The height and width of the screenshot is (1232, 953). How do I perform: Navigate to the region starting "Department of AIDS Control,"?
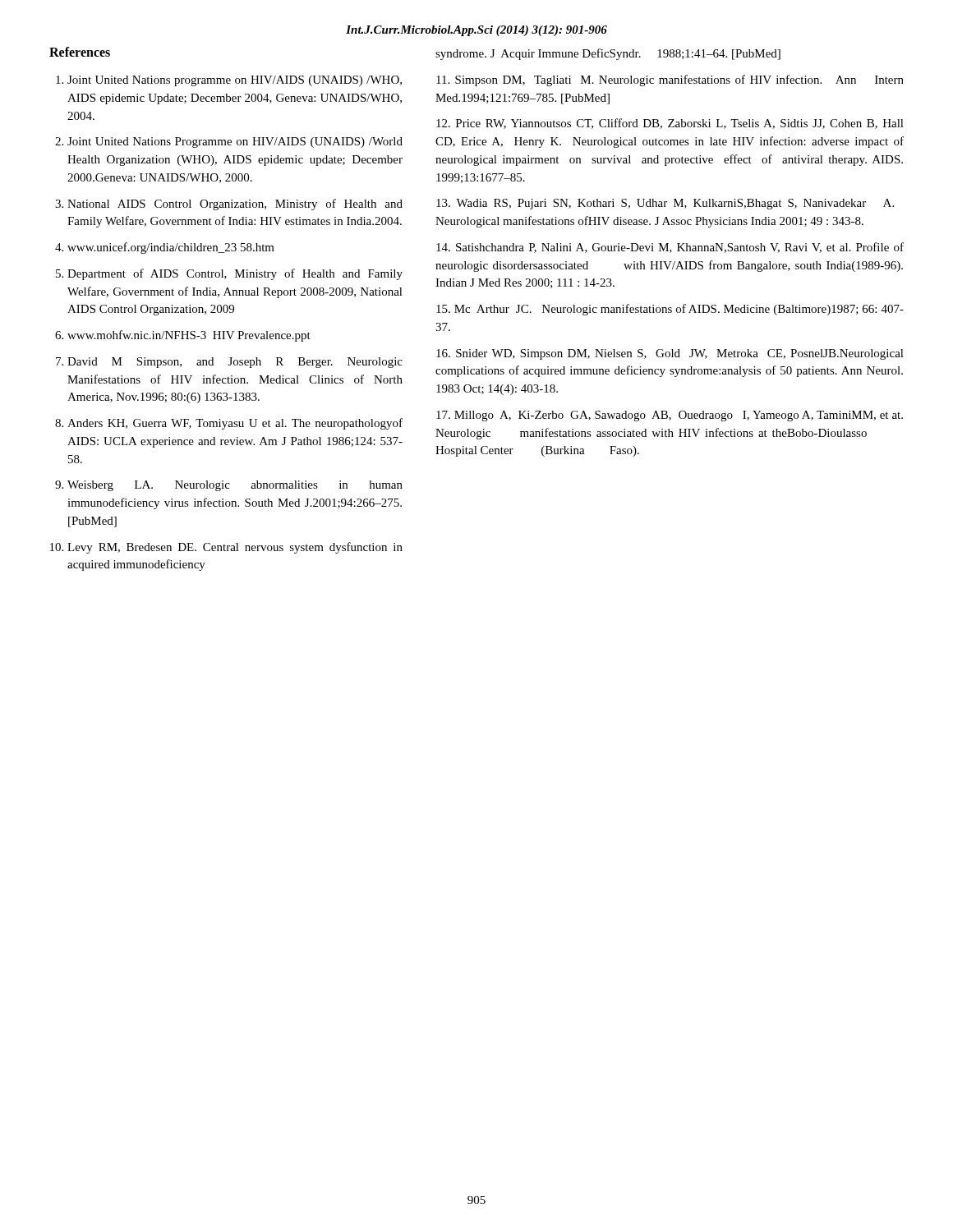[x=235, y=291]
